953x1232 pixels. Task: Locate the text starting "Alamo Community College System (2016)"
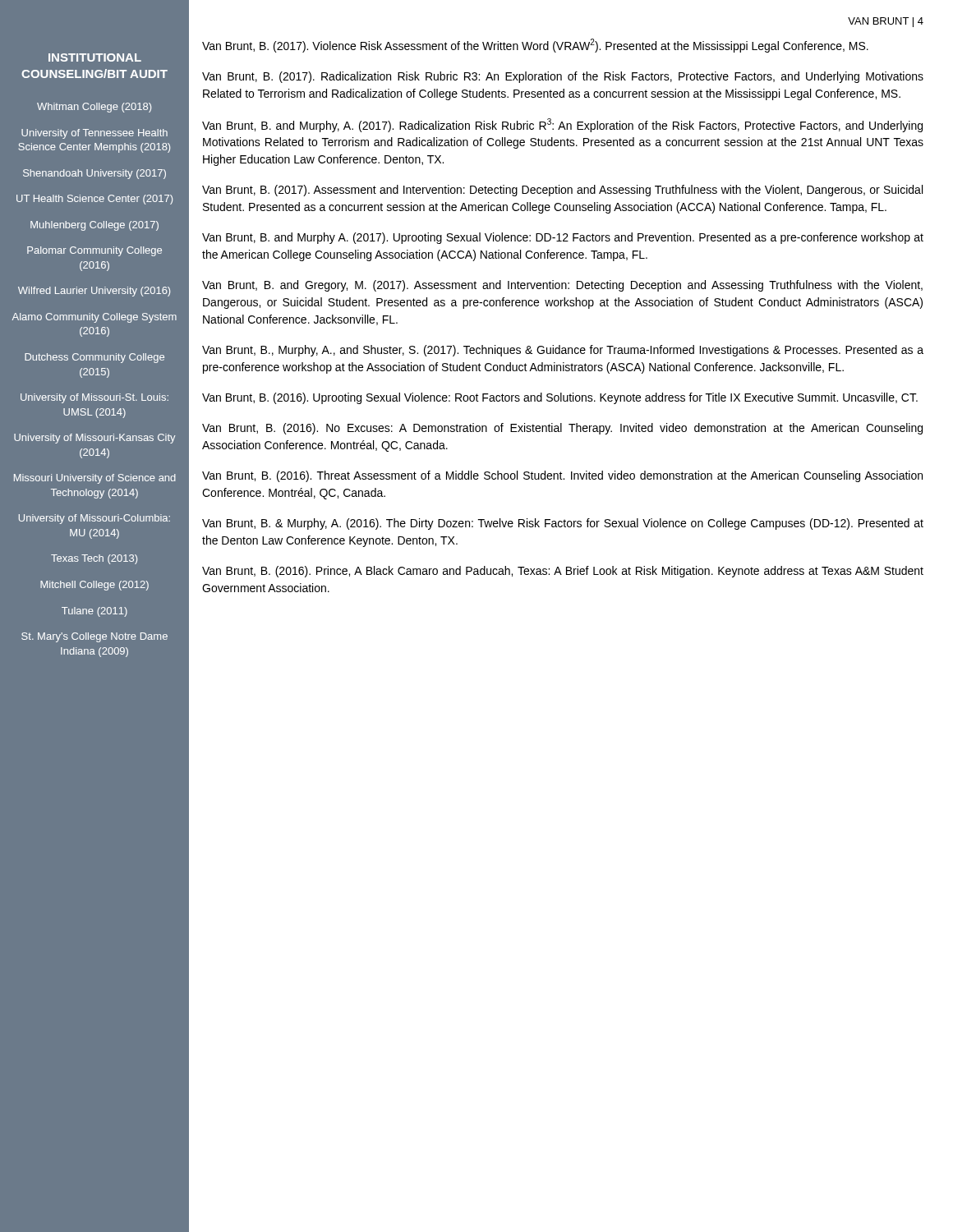click(x=94, y=324)
